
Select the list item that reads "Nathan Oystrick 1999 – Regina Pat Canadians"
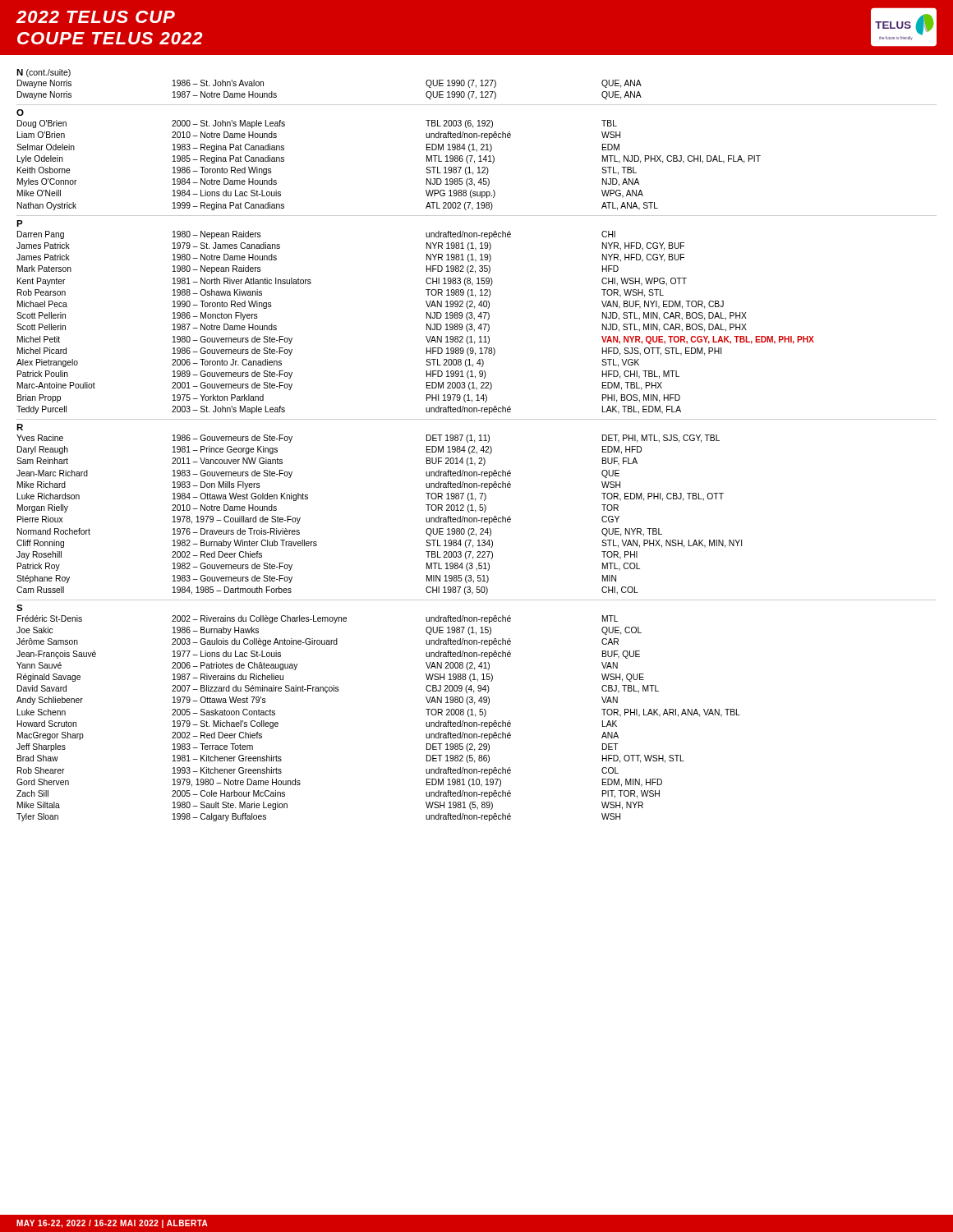[465, 206]
